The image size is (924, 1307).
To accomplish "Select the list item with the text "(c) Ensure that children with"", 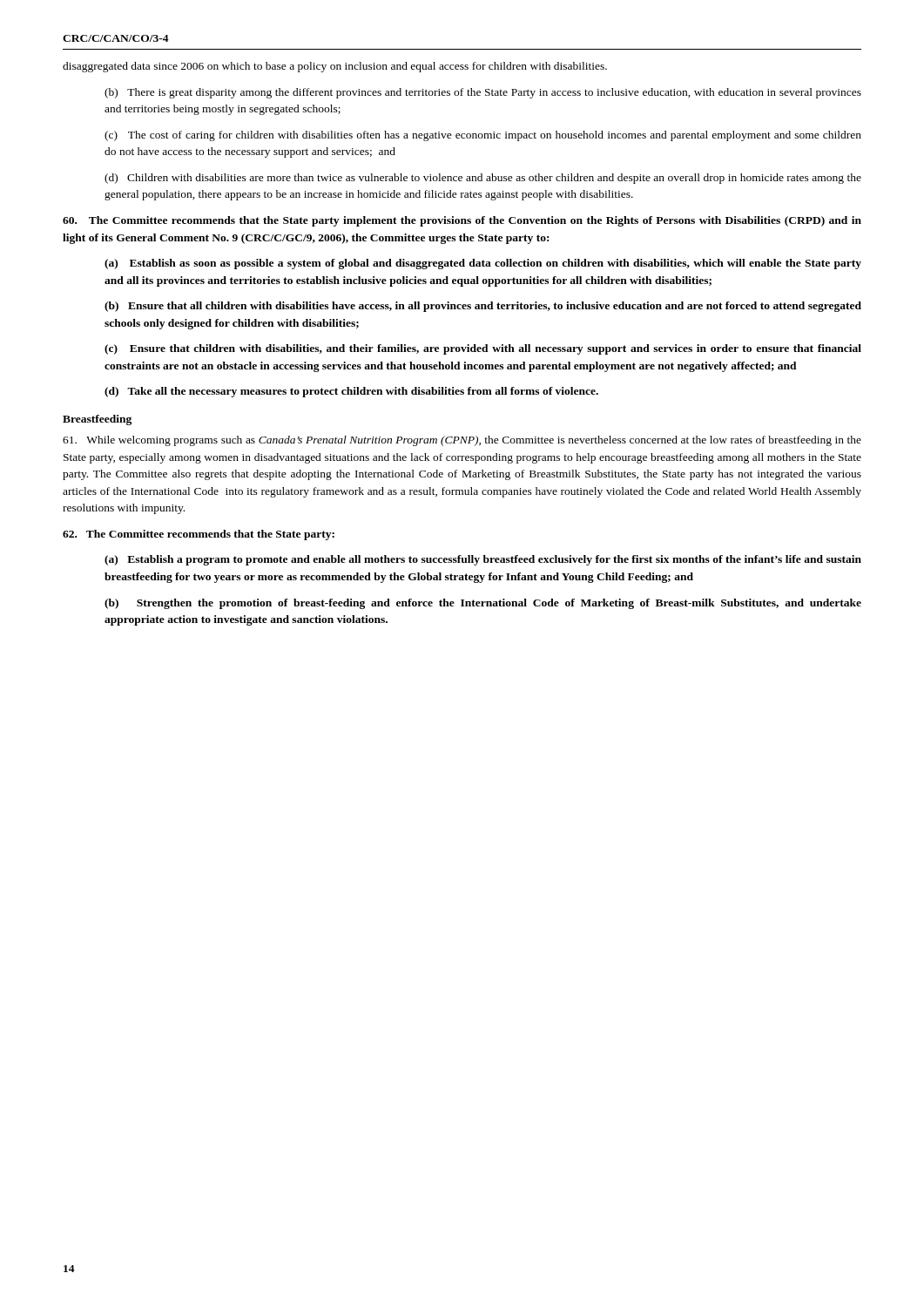I will (x=483, y=357).
